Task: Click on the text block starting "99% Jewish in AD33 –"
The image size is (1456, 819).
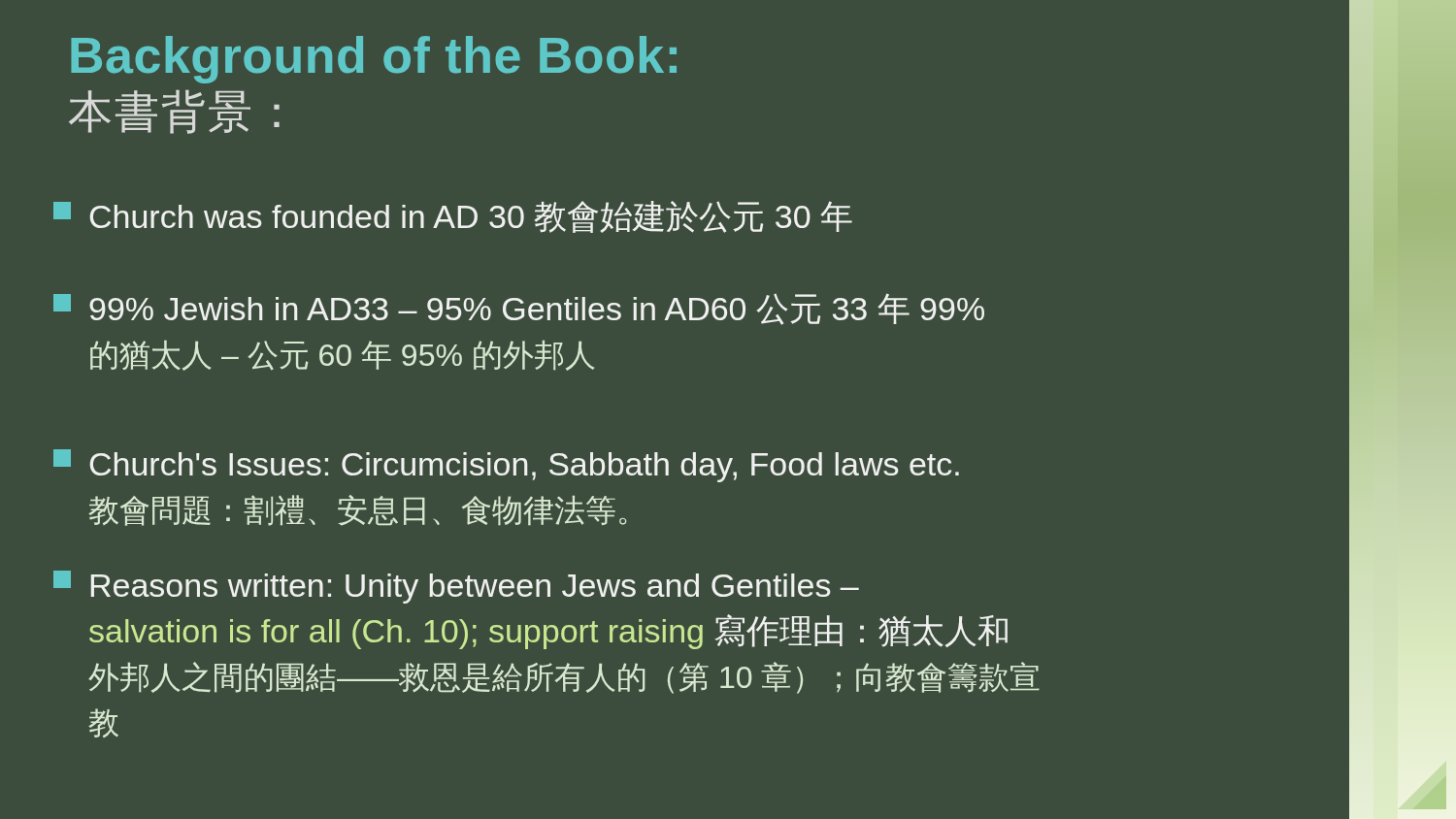Action: click(x=519, y=332)
